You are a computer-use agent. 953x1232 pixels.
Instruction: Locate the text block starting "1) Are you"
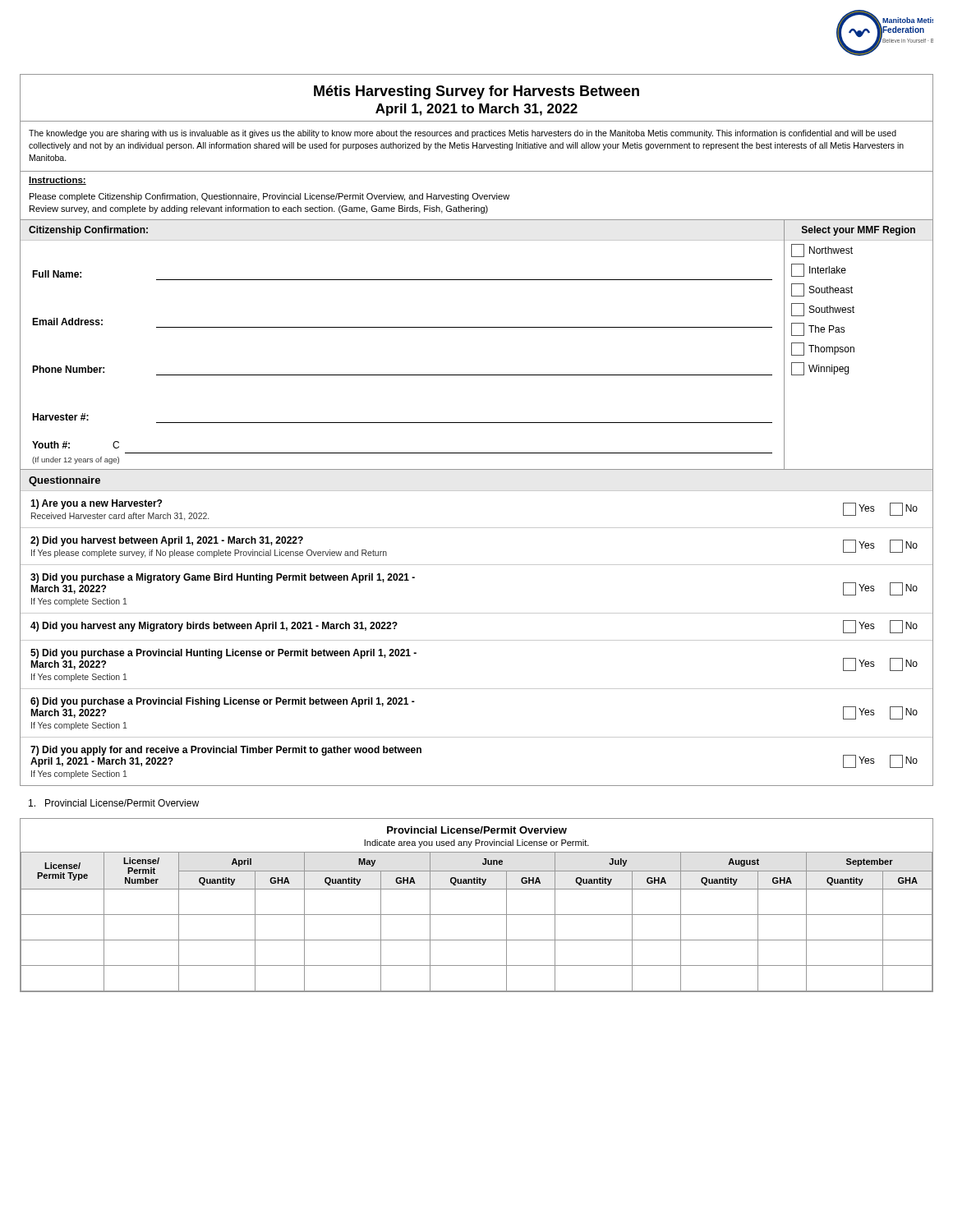click(x=145, y=506)
